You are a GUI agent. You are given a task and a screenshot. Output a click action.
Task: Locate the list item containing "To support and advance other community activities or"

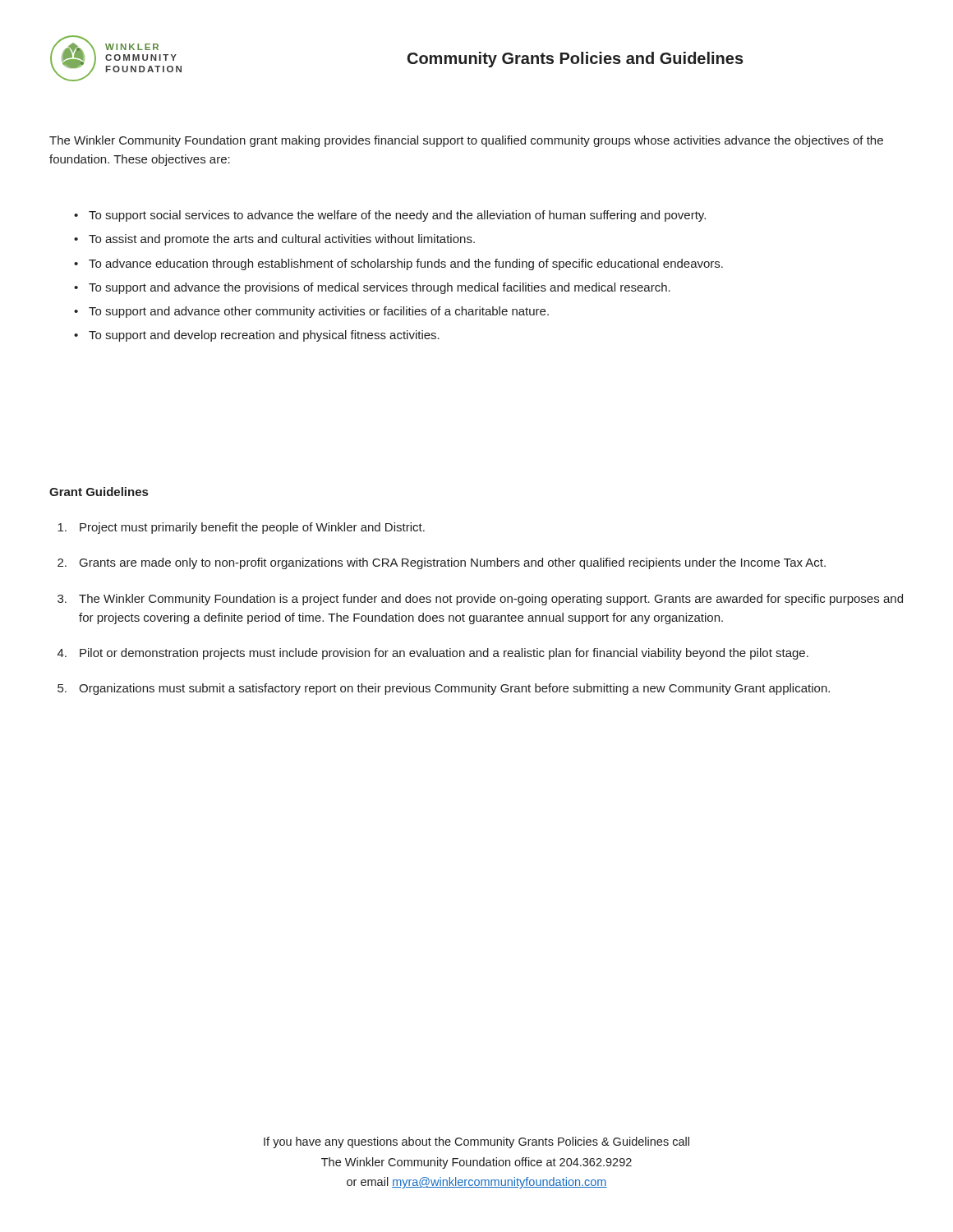point(319,311)
